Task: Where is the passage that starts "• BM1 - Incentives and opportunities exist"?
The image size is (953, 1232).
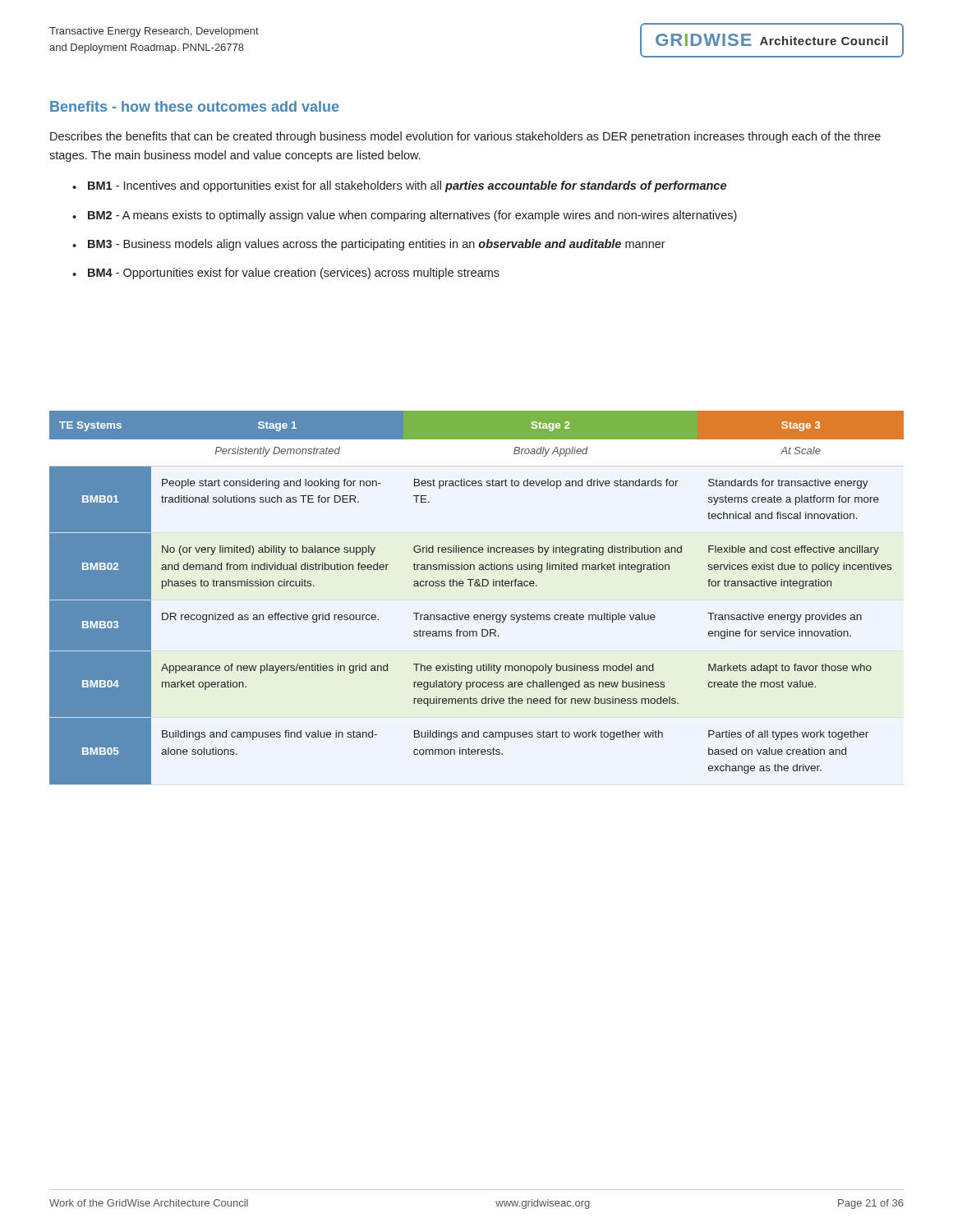Action: pos(399,187)
